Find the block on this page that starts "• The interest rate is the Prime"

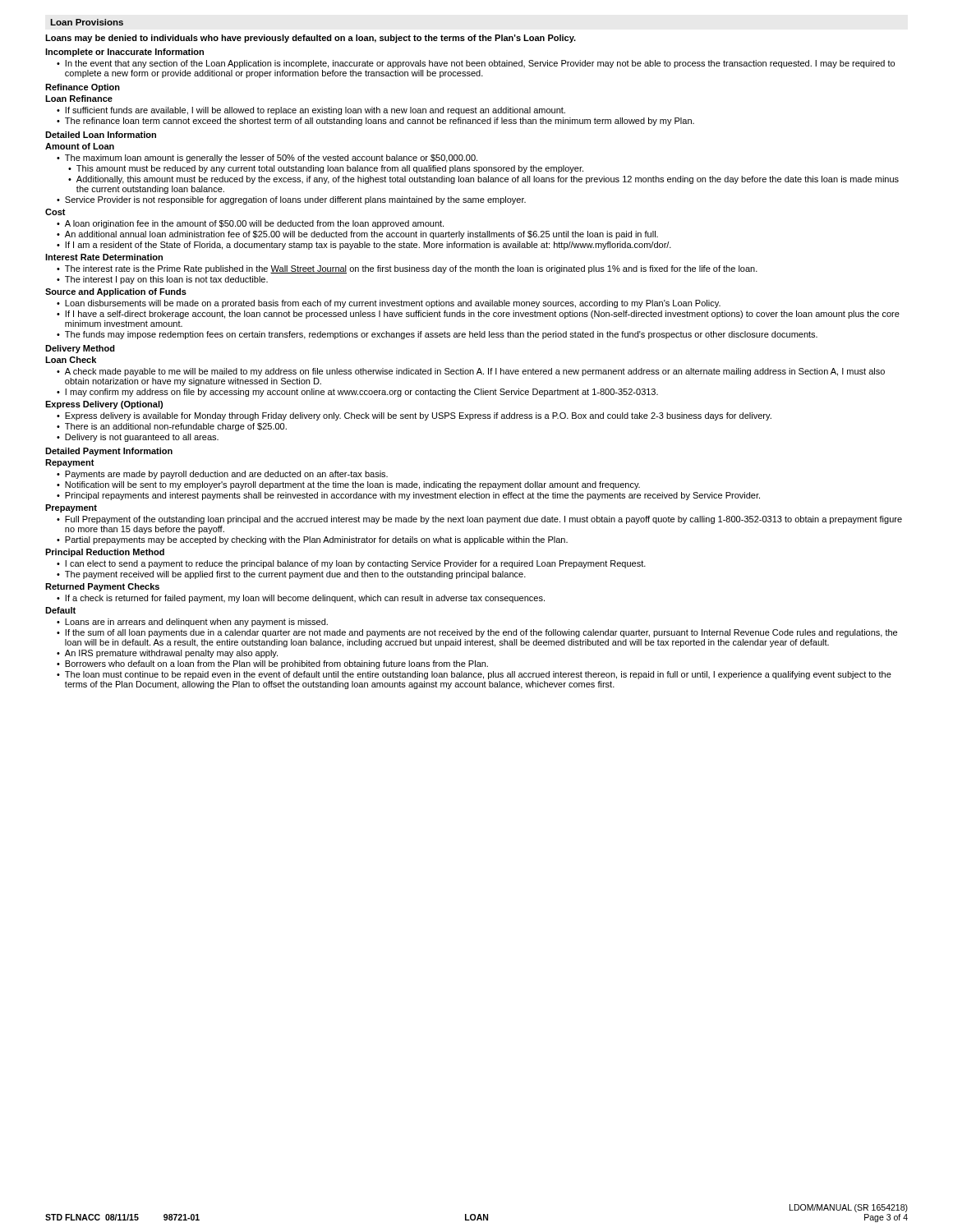(x=407, y=269)
